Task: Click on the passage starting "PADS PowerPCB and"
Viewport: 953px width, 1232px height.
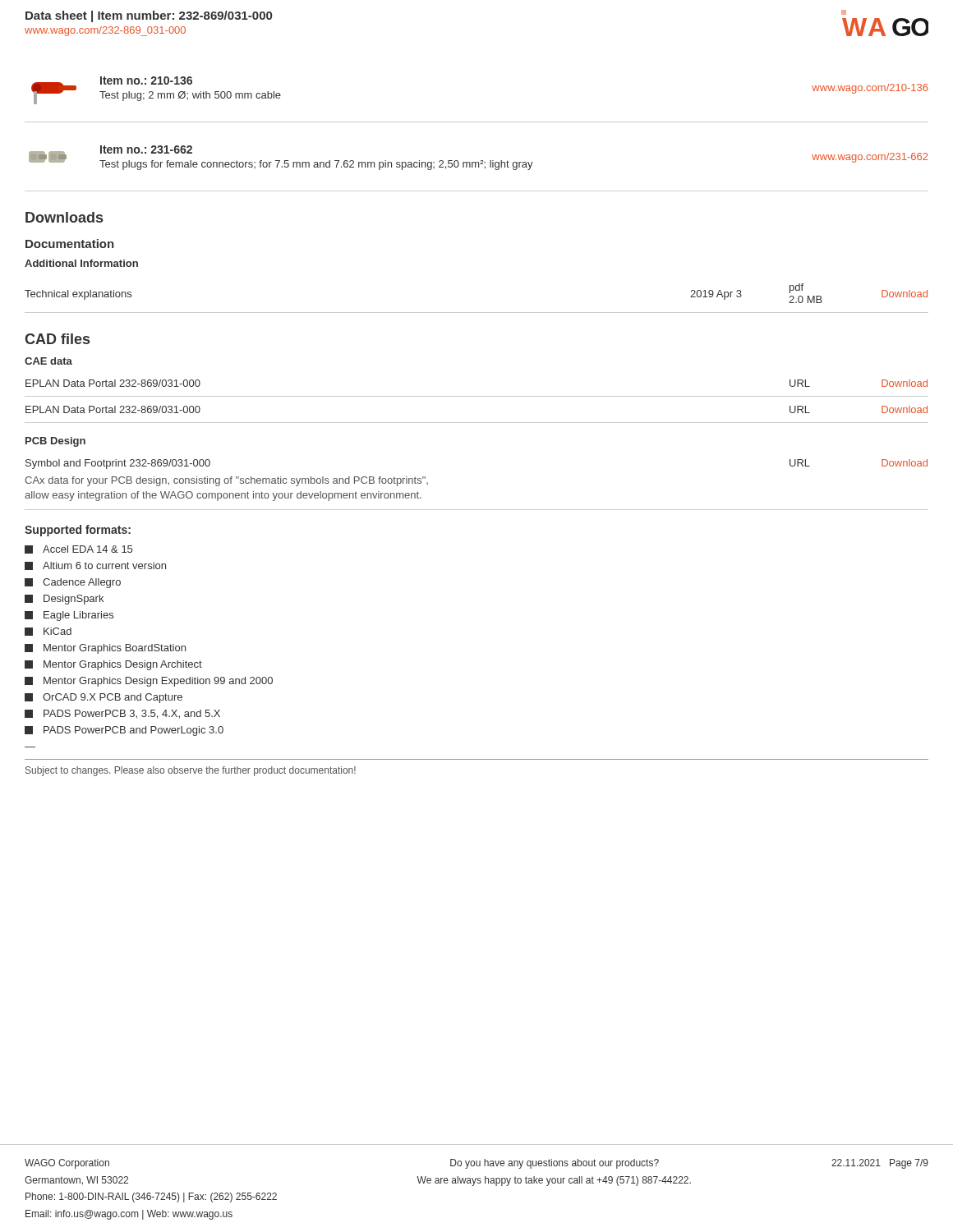Action: click(x=124, y=730)
